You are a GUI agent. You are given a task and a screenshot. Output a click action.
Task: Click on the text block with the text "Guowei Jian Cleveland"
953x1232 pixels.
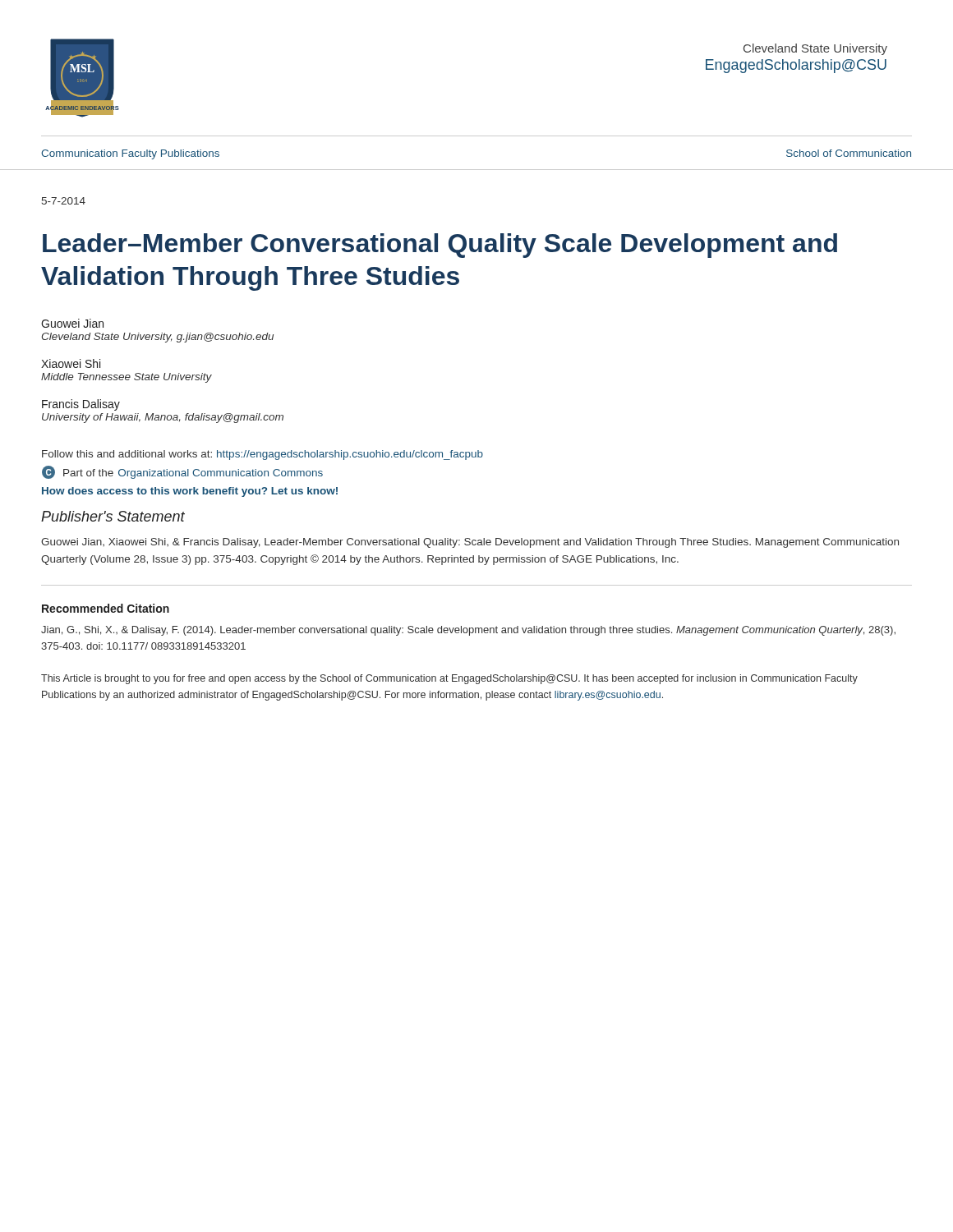[x=72, y=323]
